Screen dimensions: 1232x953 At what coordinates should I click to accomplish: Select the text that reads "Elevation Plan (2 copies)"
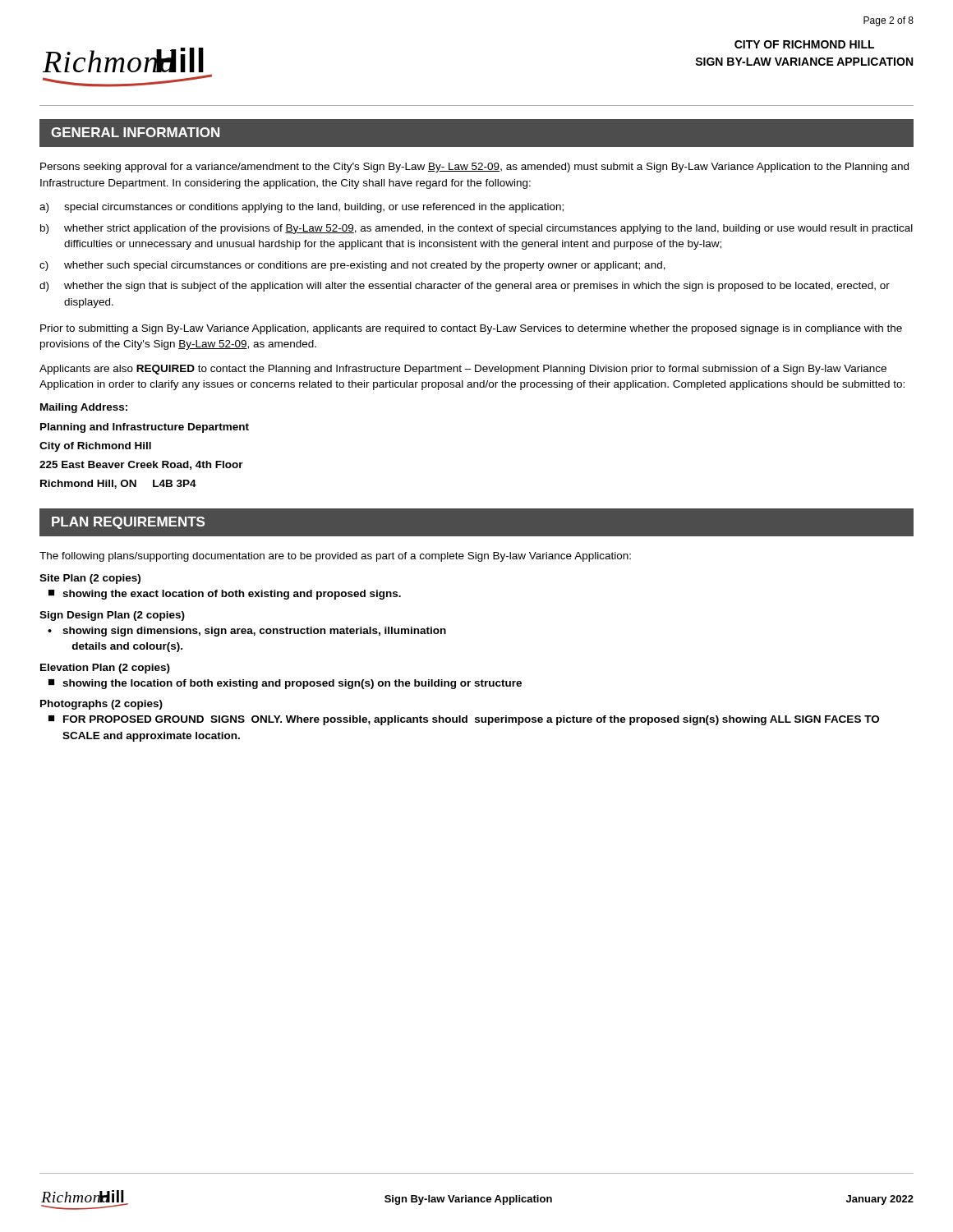click(105, 667)
